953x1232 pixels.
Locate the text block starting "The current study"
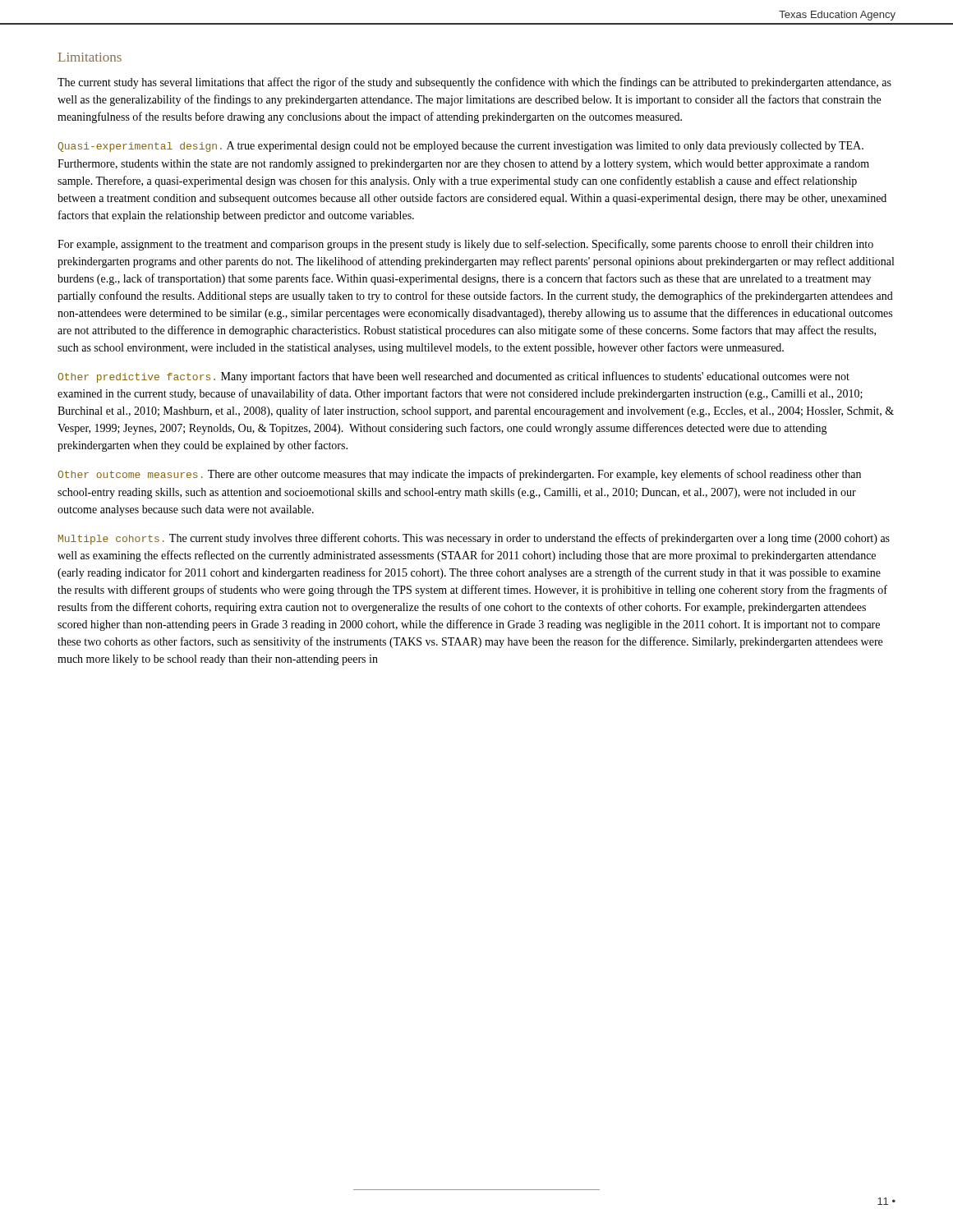coord(474,100)
